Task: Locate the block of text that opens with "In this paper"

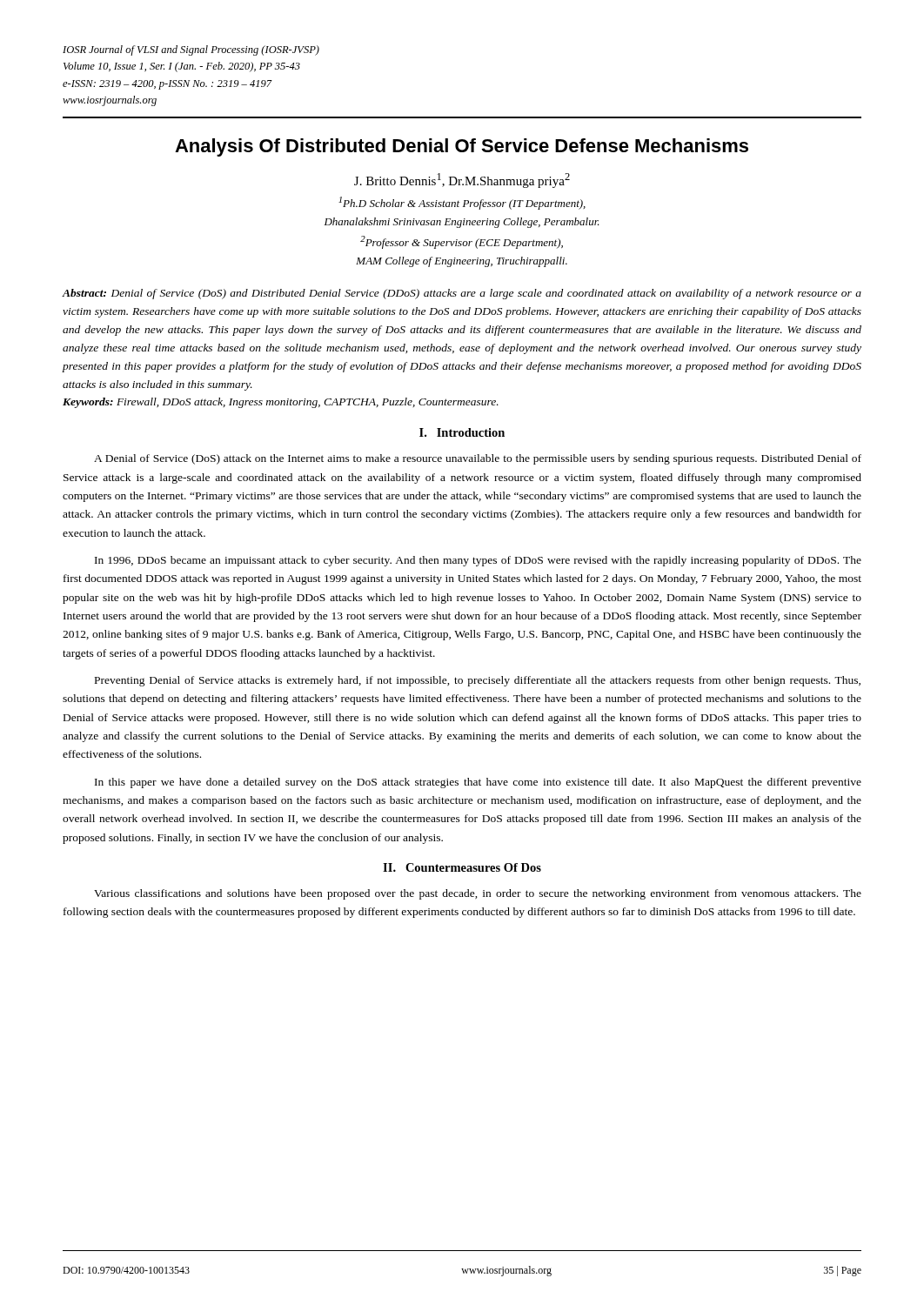Action: coord(462,809)
